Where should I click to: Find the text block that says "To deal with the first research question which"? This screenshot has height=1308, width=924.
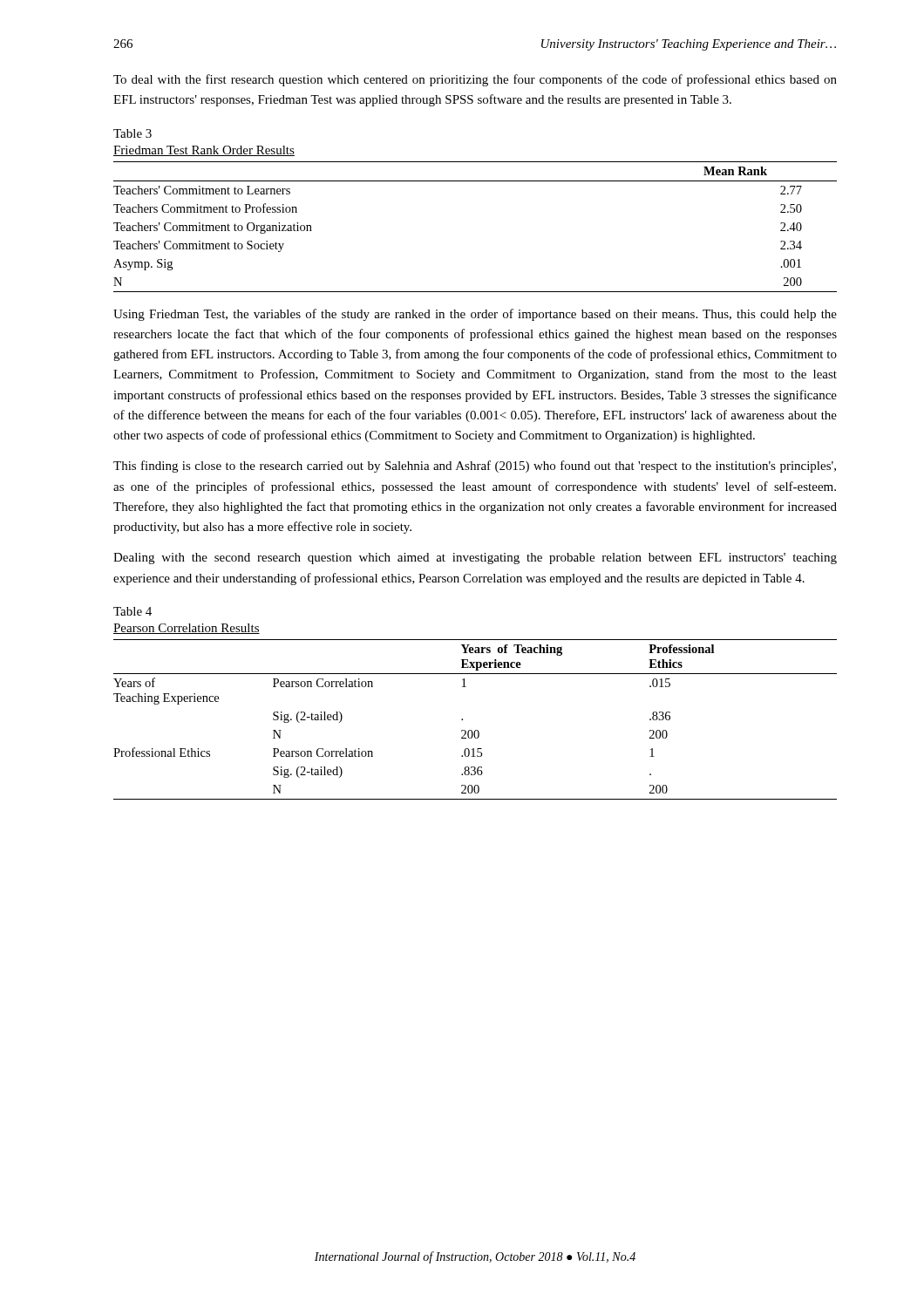(475, 90)
